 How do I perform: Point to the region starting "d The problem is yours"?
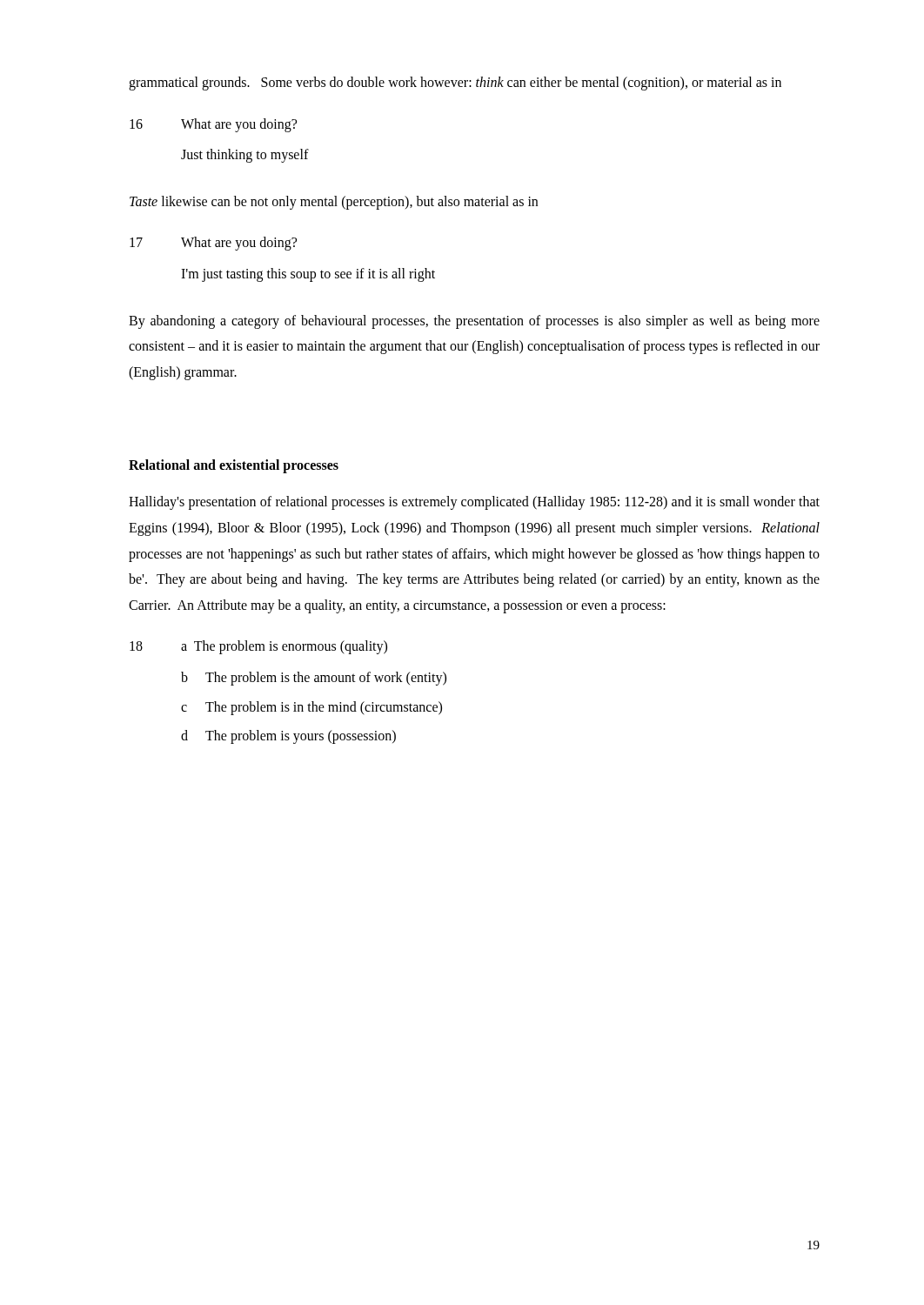[x=289, y=736]
